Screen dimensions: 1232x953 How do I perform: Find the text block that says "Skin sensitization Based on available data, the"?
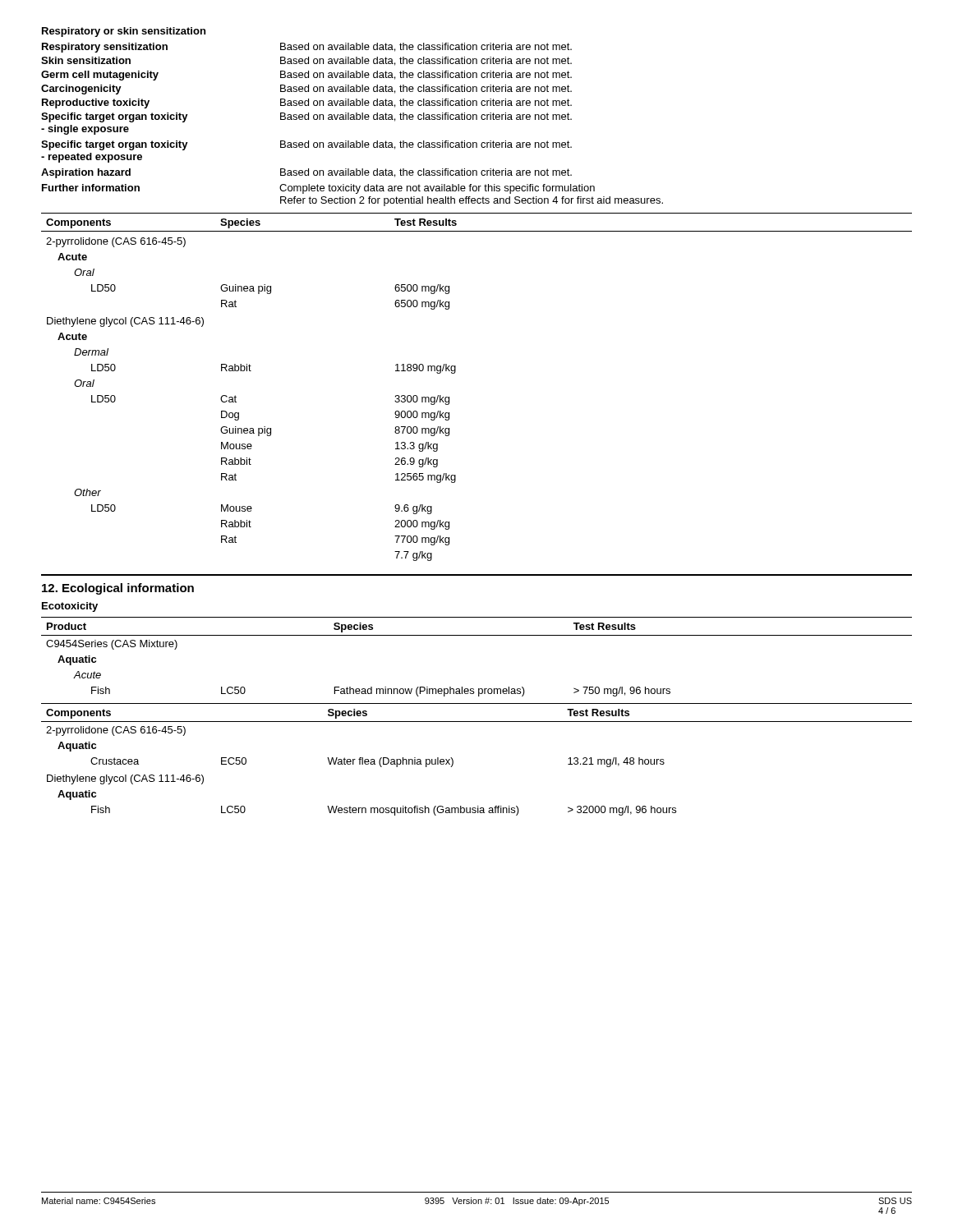pos(476,60)
